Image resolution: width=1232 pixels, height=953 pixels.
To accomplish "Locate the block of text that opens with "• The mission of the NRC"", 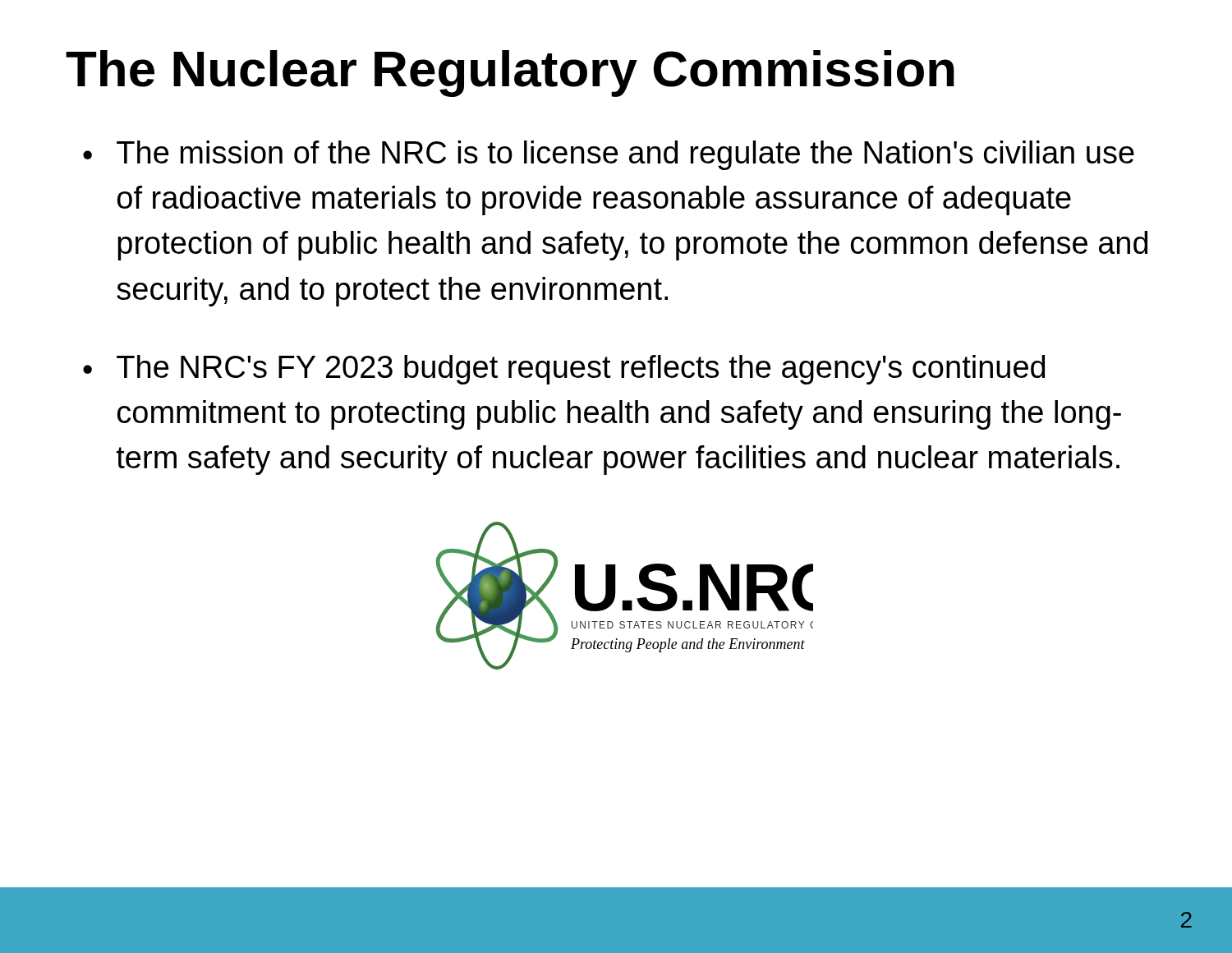I will point(624,221).
